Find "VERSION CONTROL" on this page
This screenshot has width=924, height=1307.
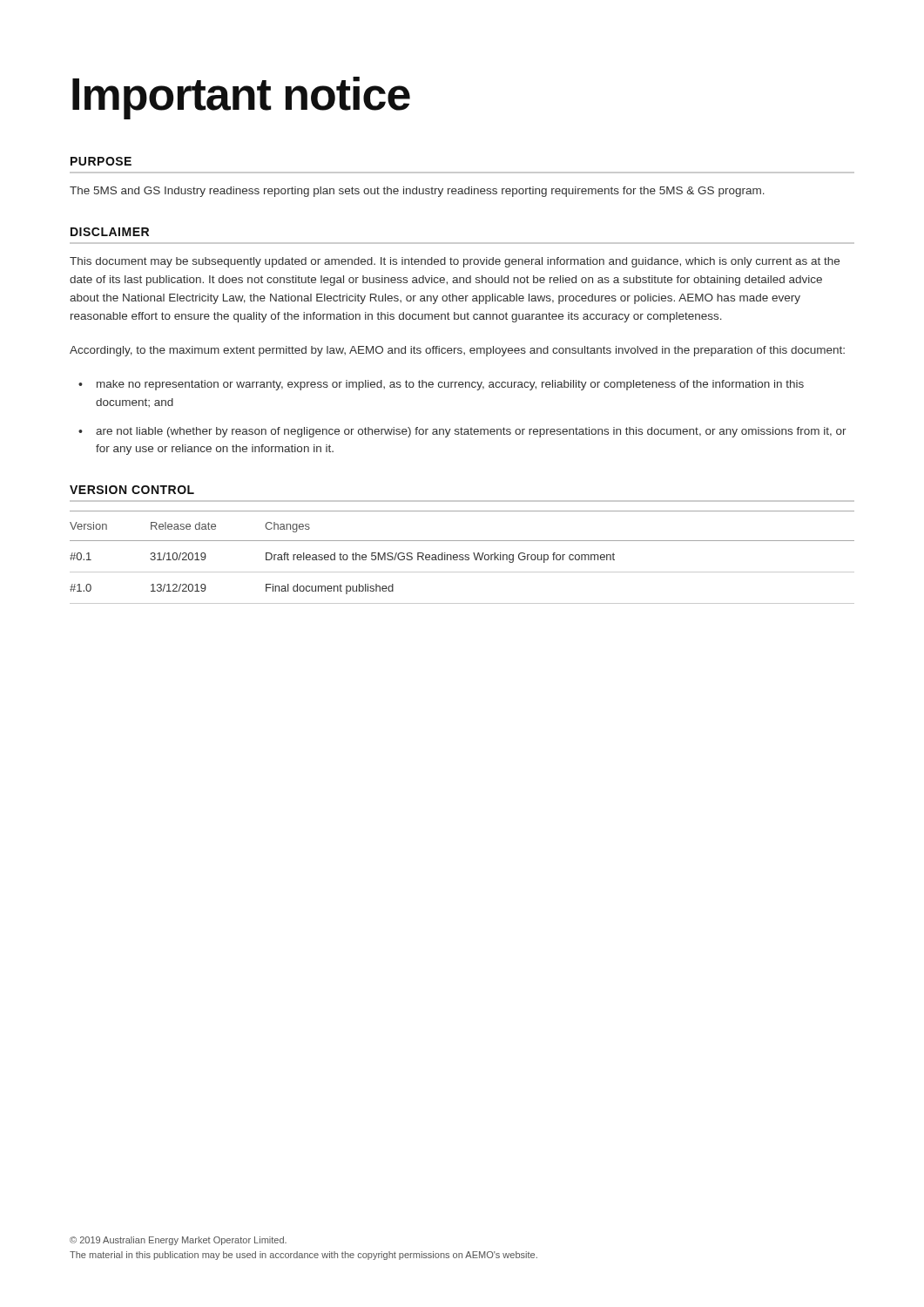pos(462,493)
